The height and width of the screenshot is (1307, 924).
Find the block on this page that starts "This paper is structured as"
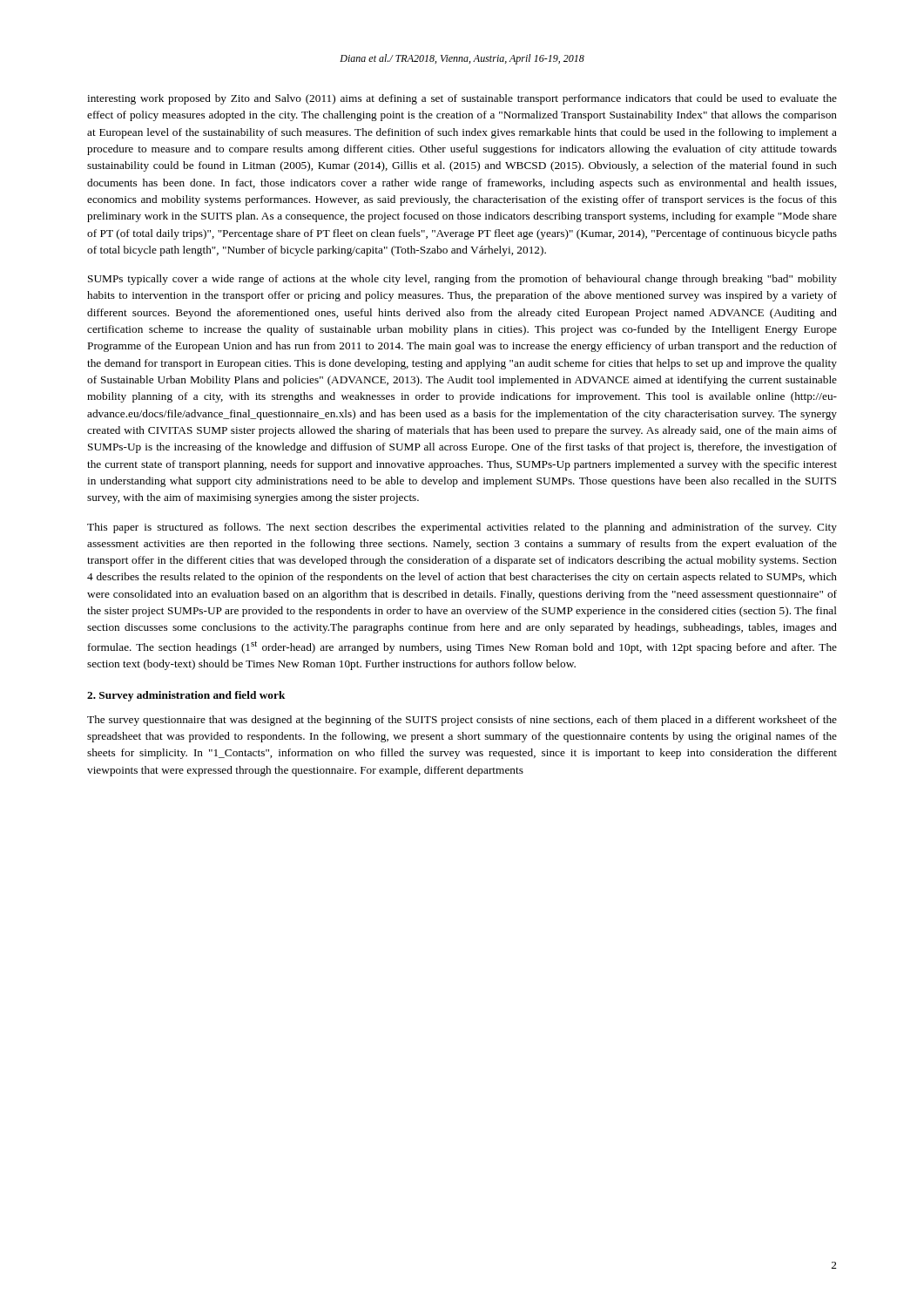[x=462, y=595]
